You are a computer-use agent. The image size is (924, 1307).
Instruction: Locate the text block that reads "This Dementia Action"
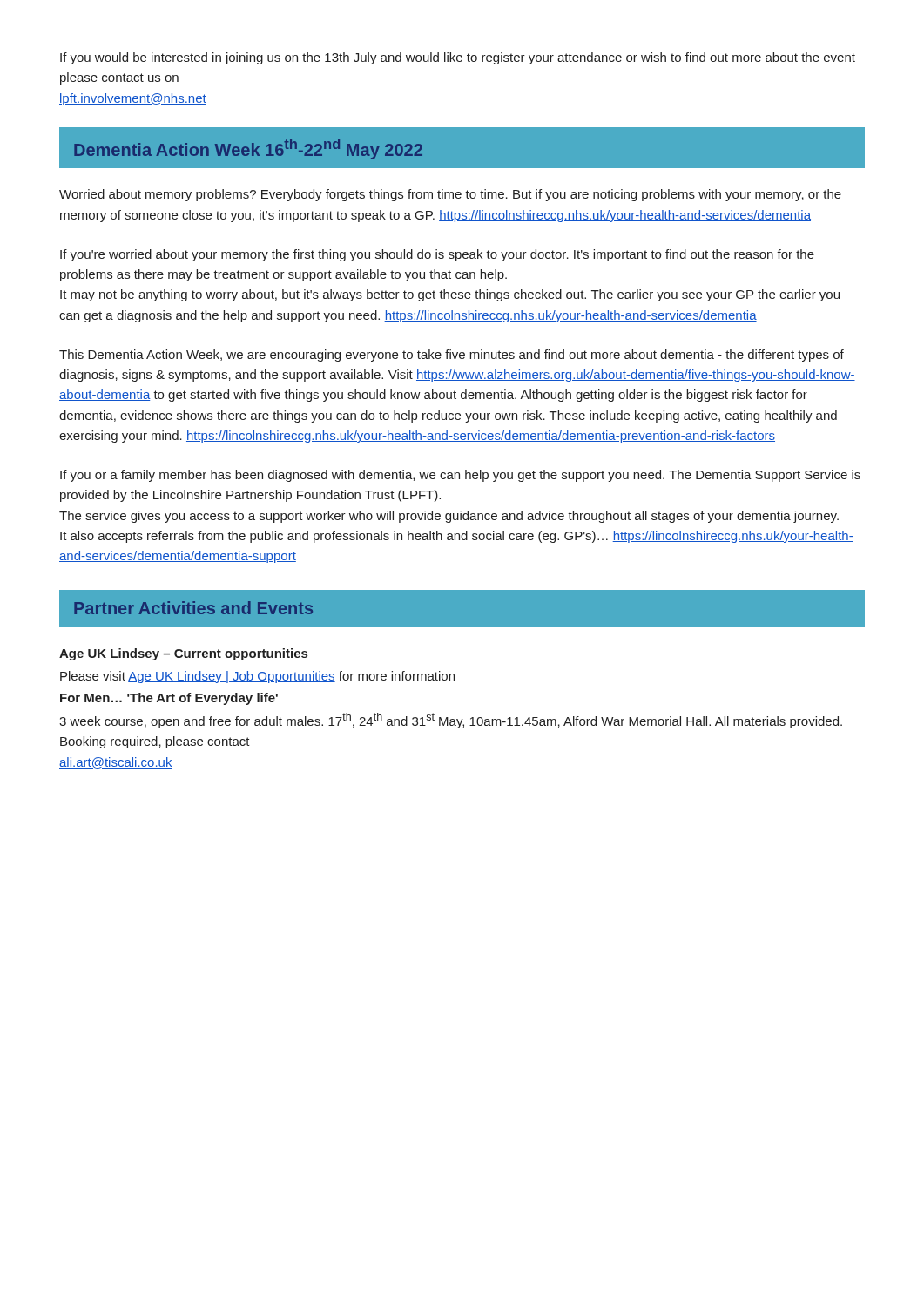coord(457,395)
